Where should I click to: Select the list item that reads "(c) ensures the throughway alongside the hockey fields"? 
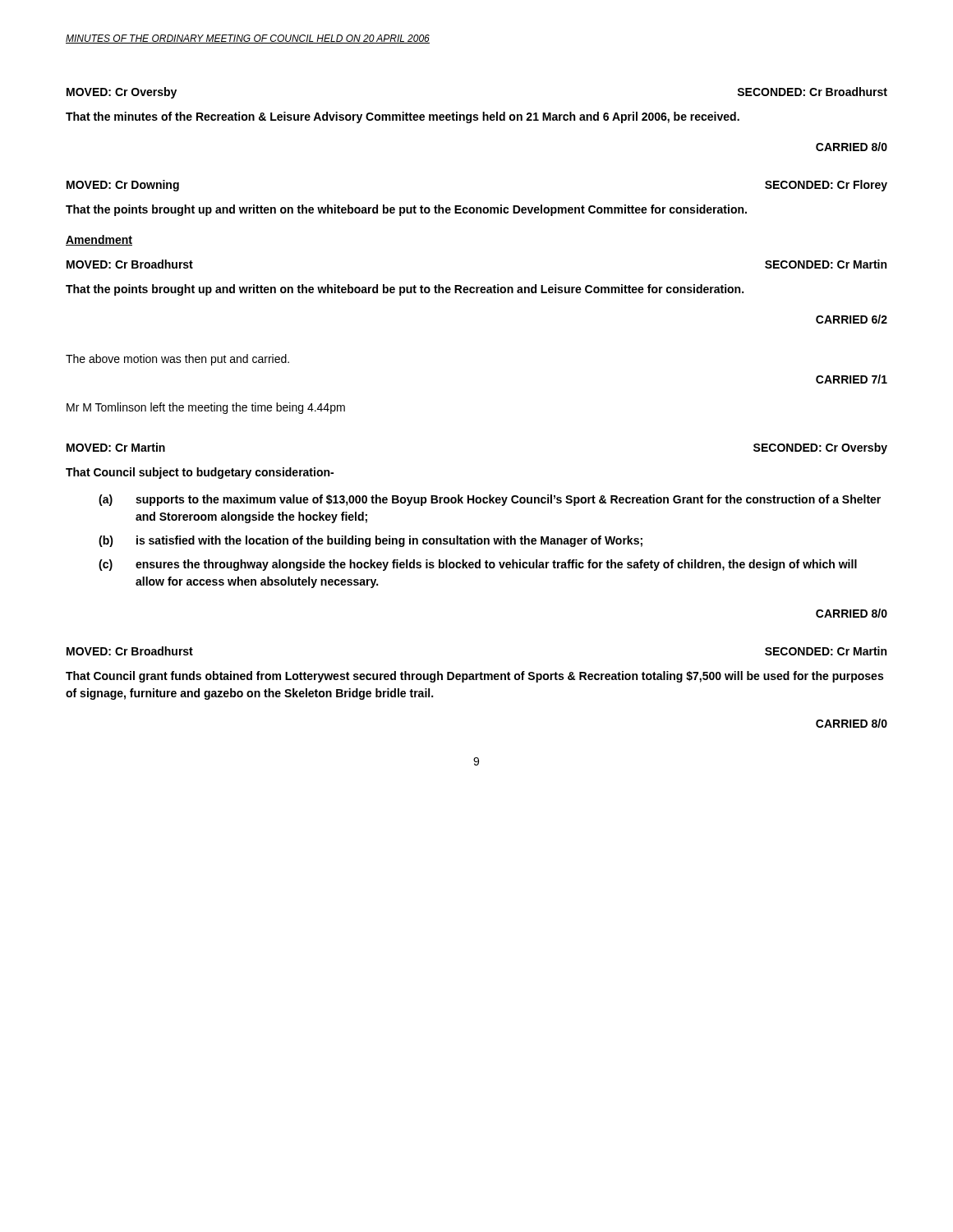click(x=493, y=573)
